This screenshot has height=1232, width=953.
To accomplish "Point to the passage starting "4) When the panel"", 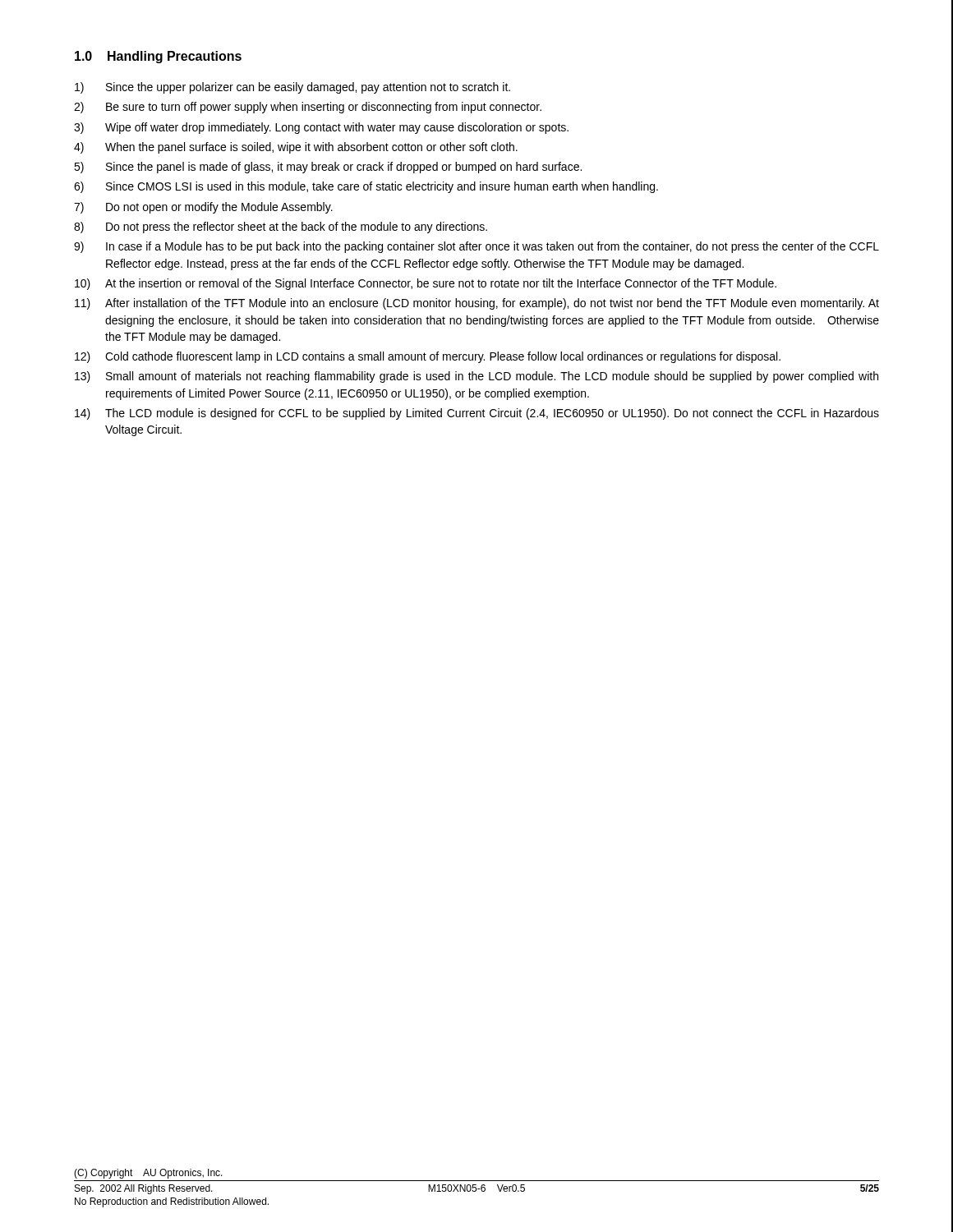I will pyautogui.click(x=476, y=147).
